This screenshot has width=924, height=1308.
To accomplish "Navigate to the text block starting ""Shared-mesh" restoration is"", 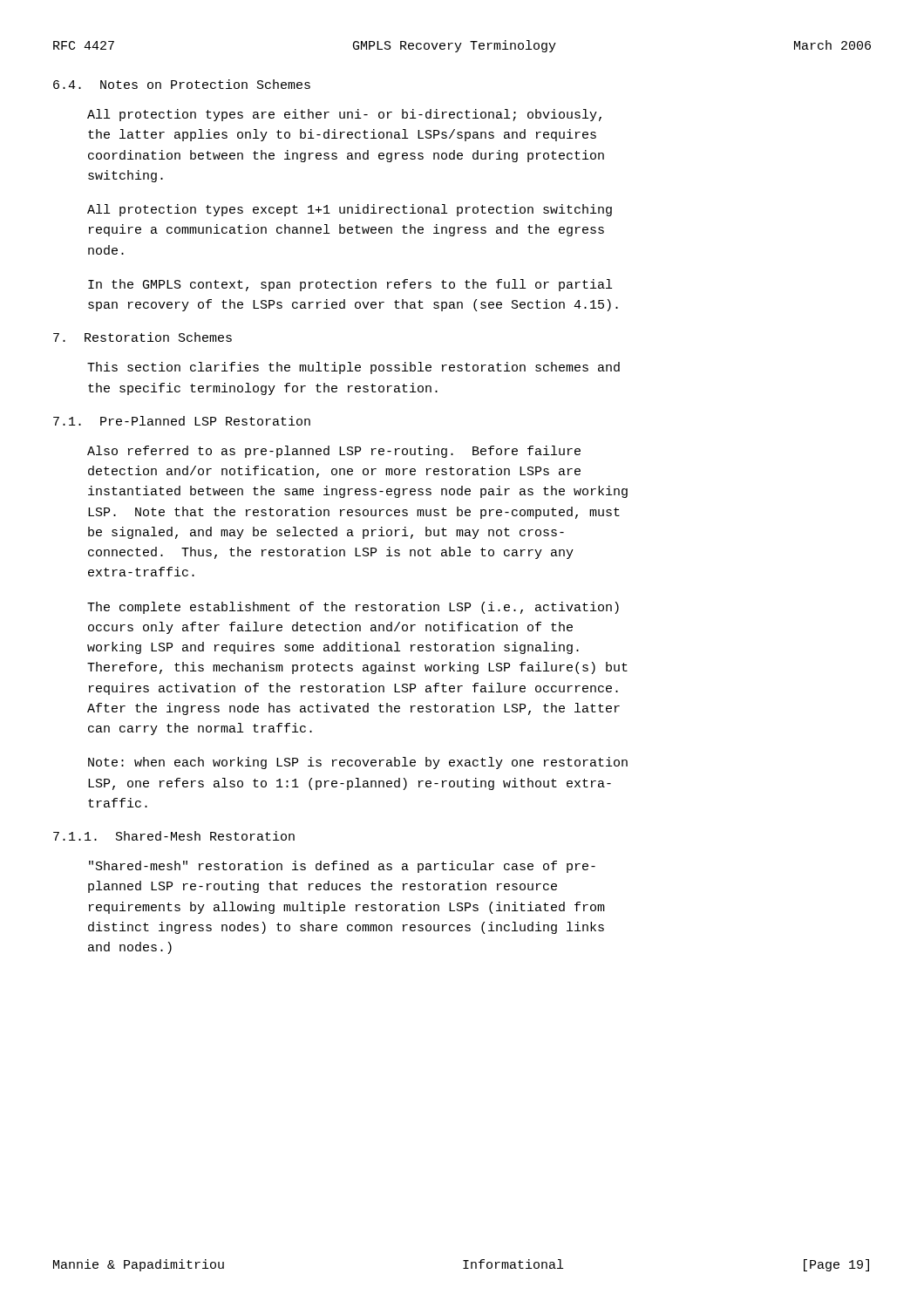I will (346, 908).
